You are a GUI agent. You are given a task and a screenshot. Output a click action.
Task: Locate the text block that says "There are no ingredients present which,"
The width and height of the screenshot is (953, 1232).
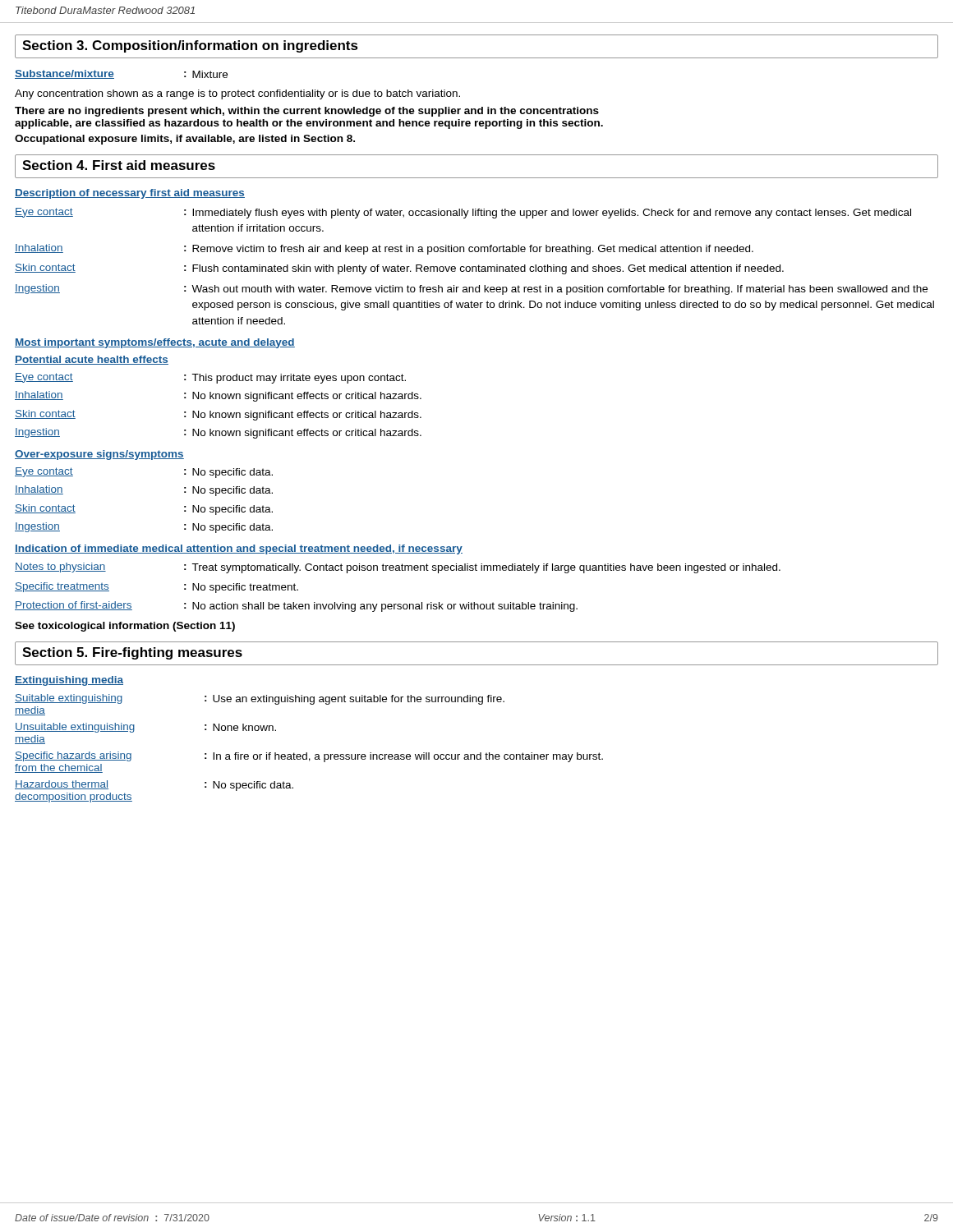476,124
